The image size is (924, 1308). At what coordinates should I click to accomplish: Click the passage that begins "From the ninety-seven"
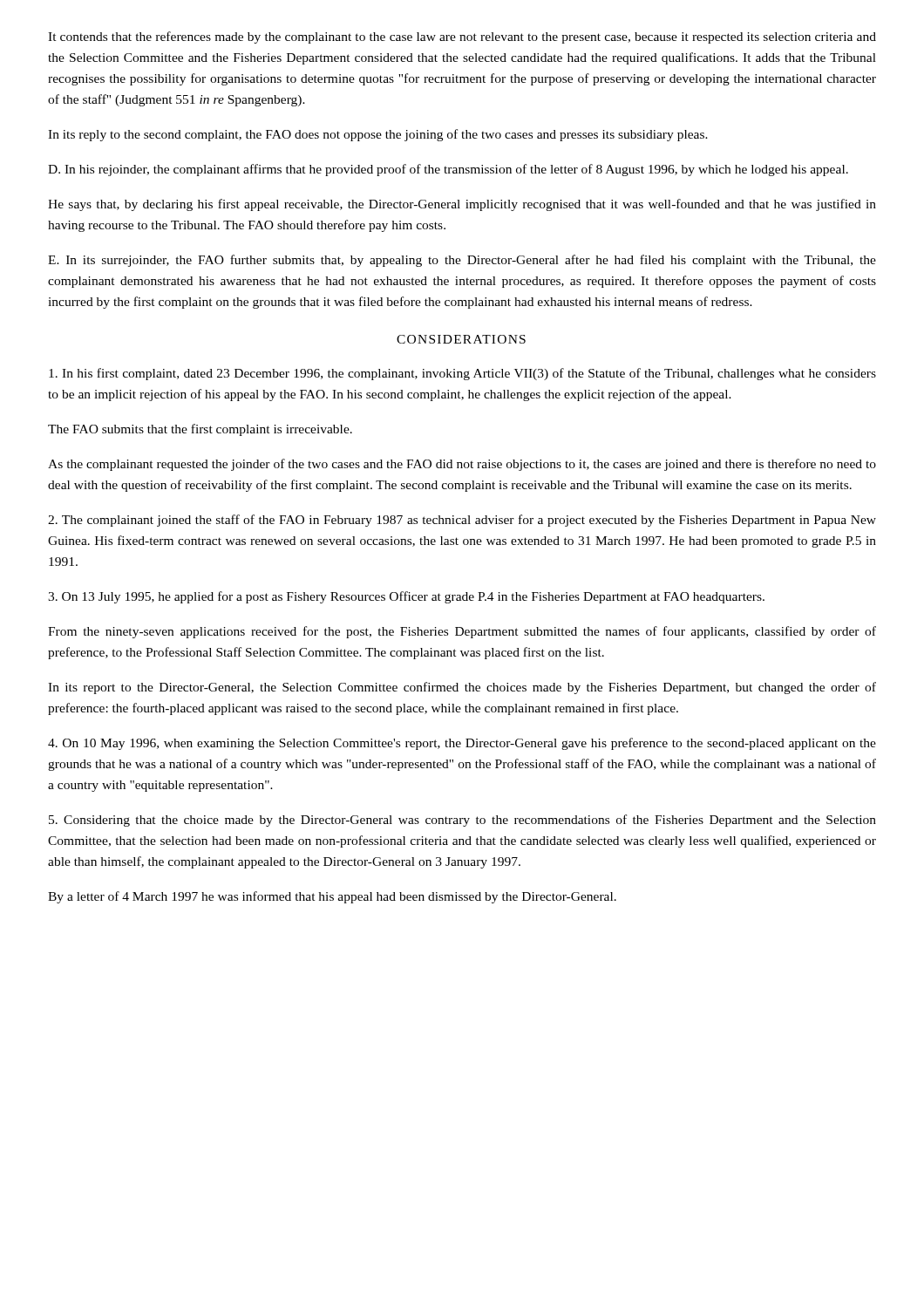pos(462,642)
